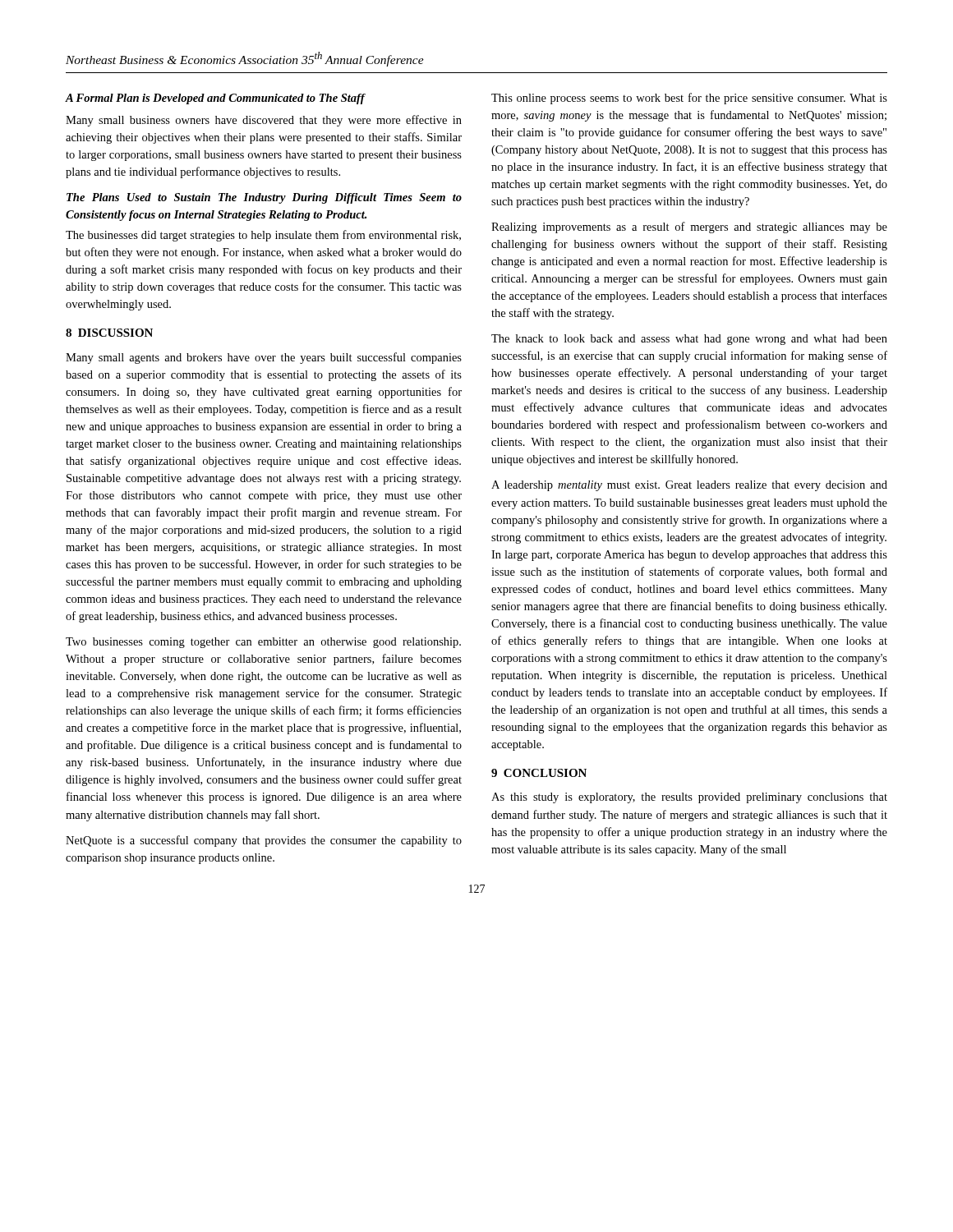
Task: Find the text block containing "The knack to look back and assess"
Action: click(x=689, y=399)
